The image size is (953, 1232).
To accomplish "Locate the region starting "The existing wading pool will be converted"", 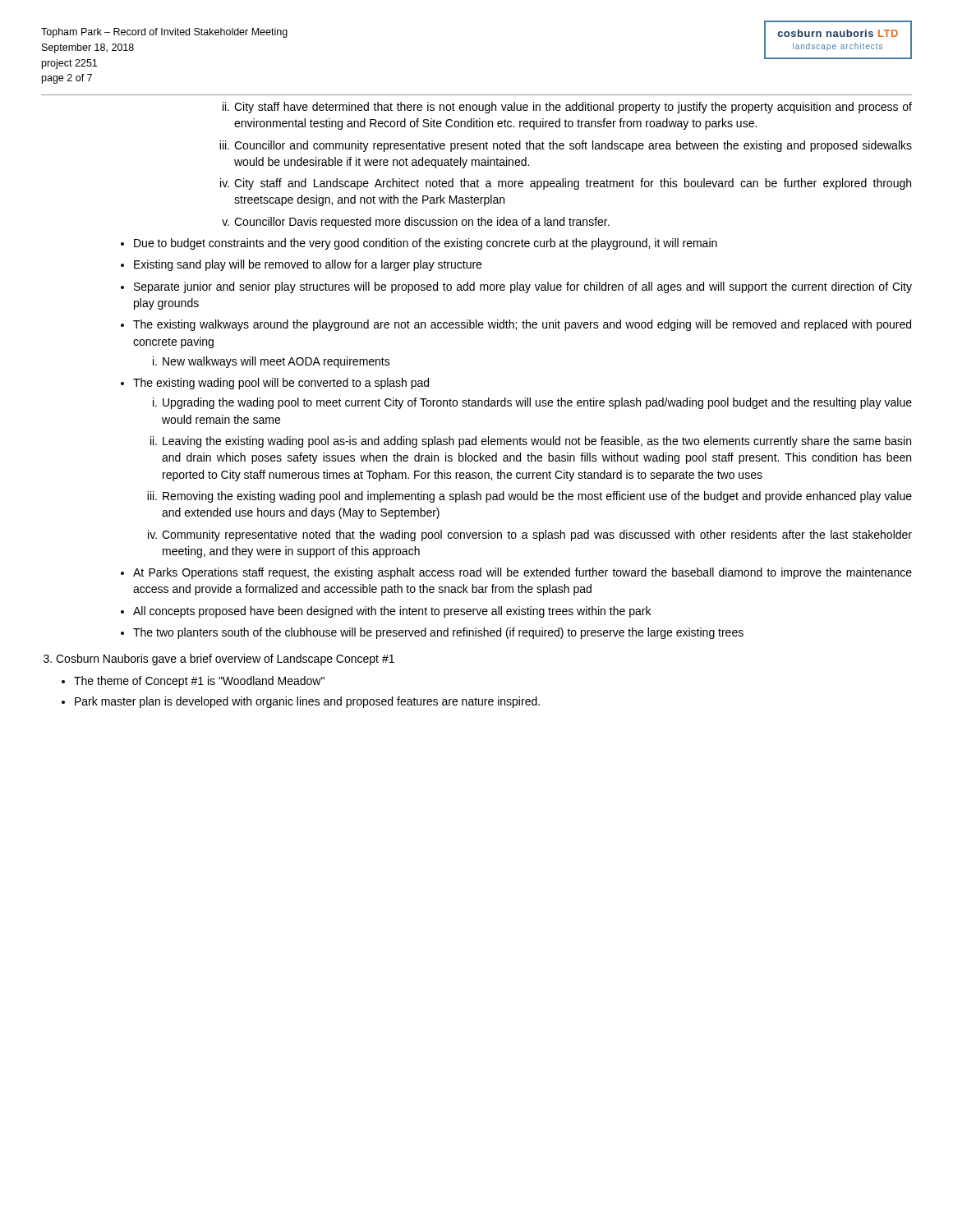I will 523,468.
